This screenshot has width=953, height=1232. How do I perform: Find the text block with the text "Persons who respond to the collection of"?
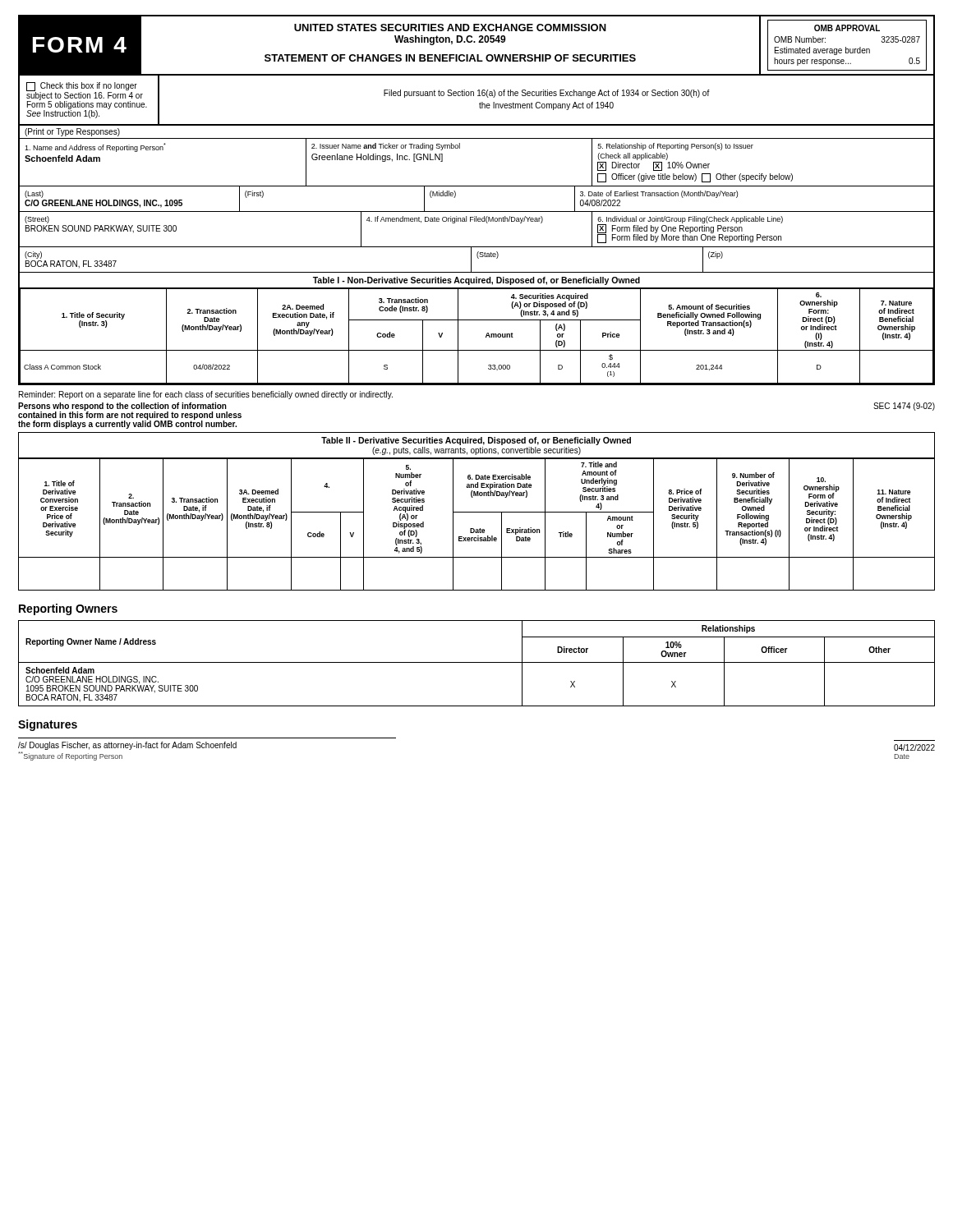coord(130,415)
